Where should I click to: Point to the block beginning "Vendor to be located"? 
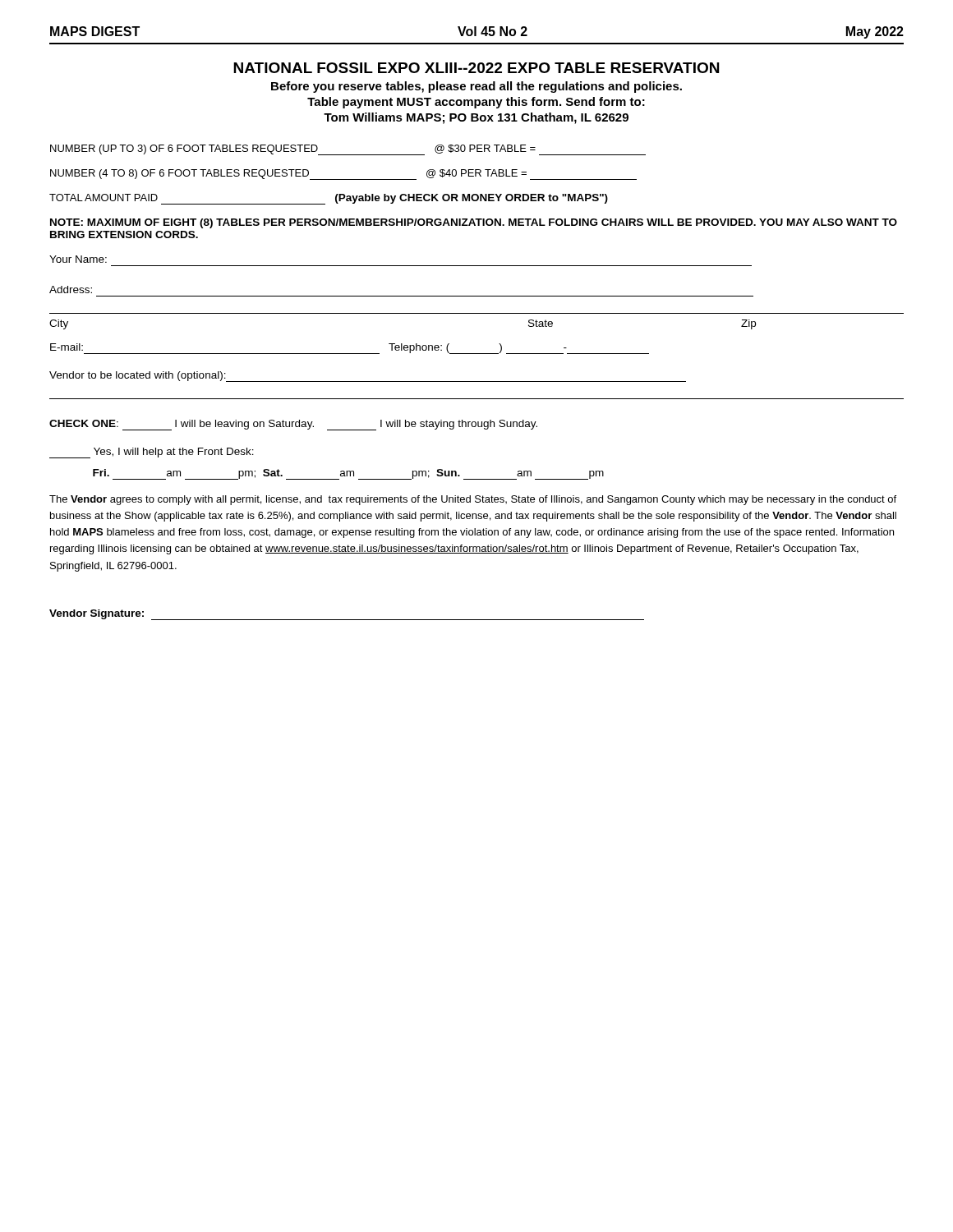click(x=368, y=375)
